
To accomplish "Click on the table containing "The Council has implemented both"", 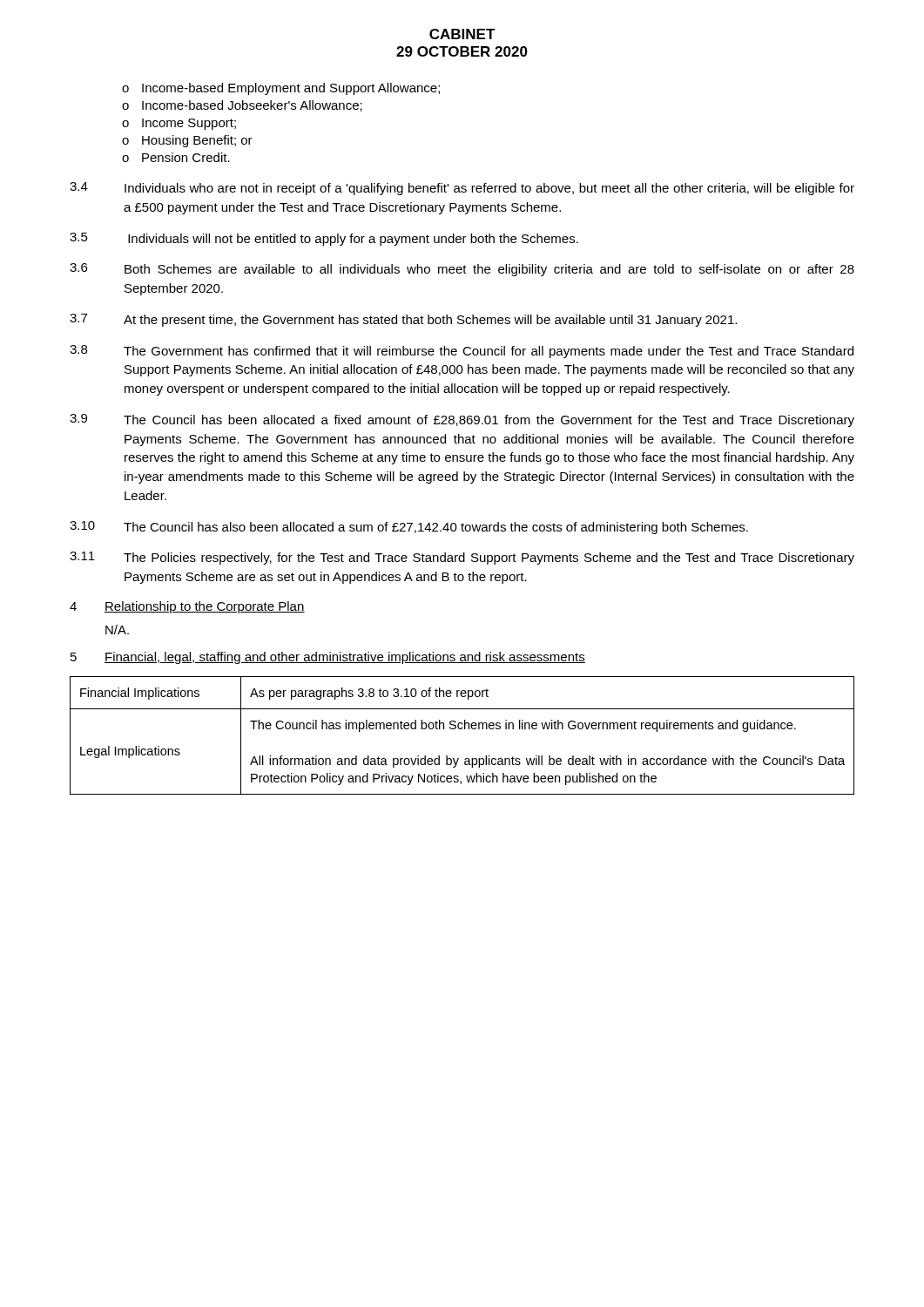I will [462, 735].
